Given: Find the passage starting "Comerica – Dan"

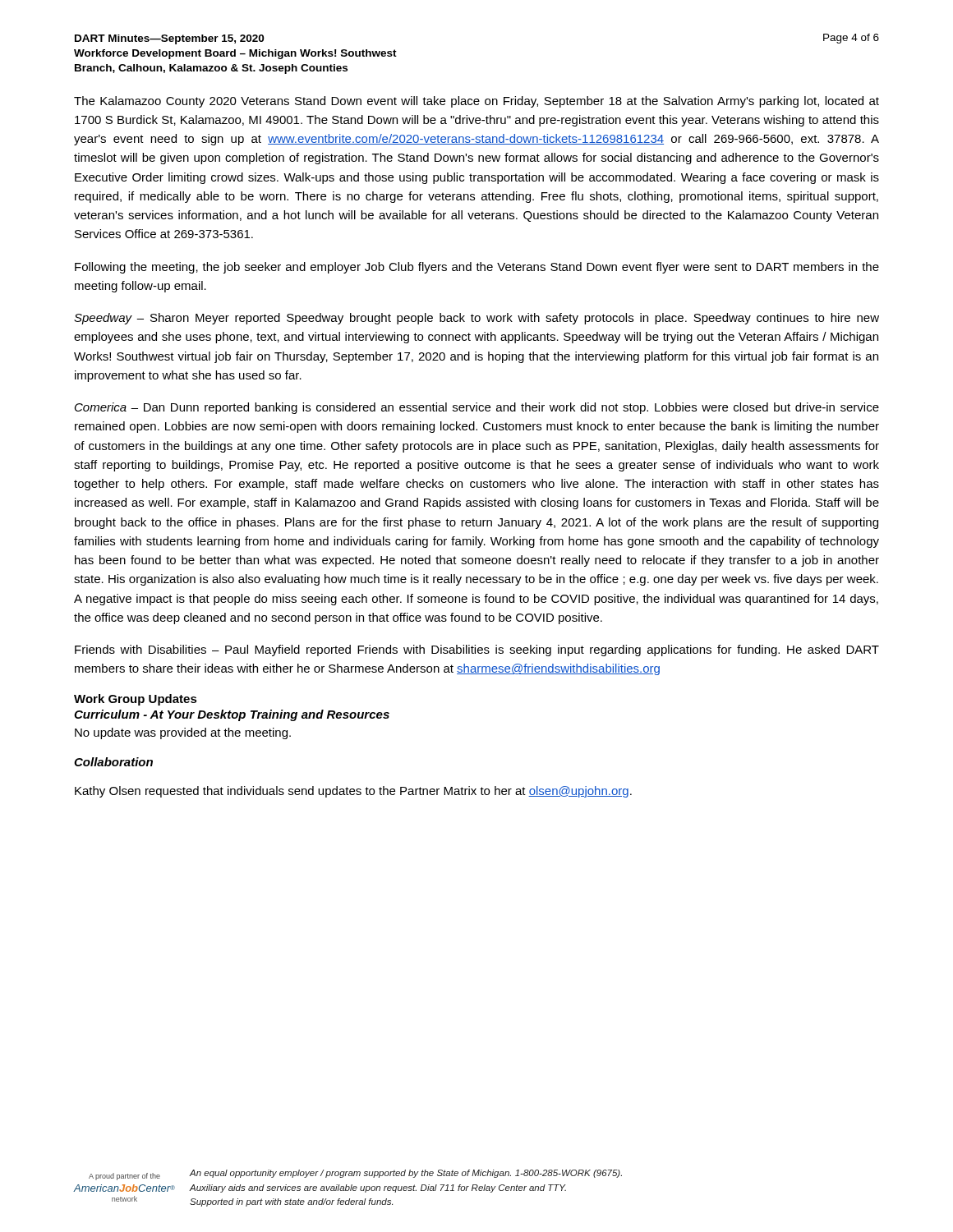Looking at the screenshot, I should click(x=476, y=512).
